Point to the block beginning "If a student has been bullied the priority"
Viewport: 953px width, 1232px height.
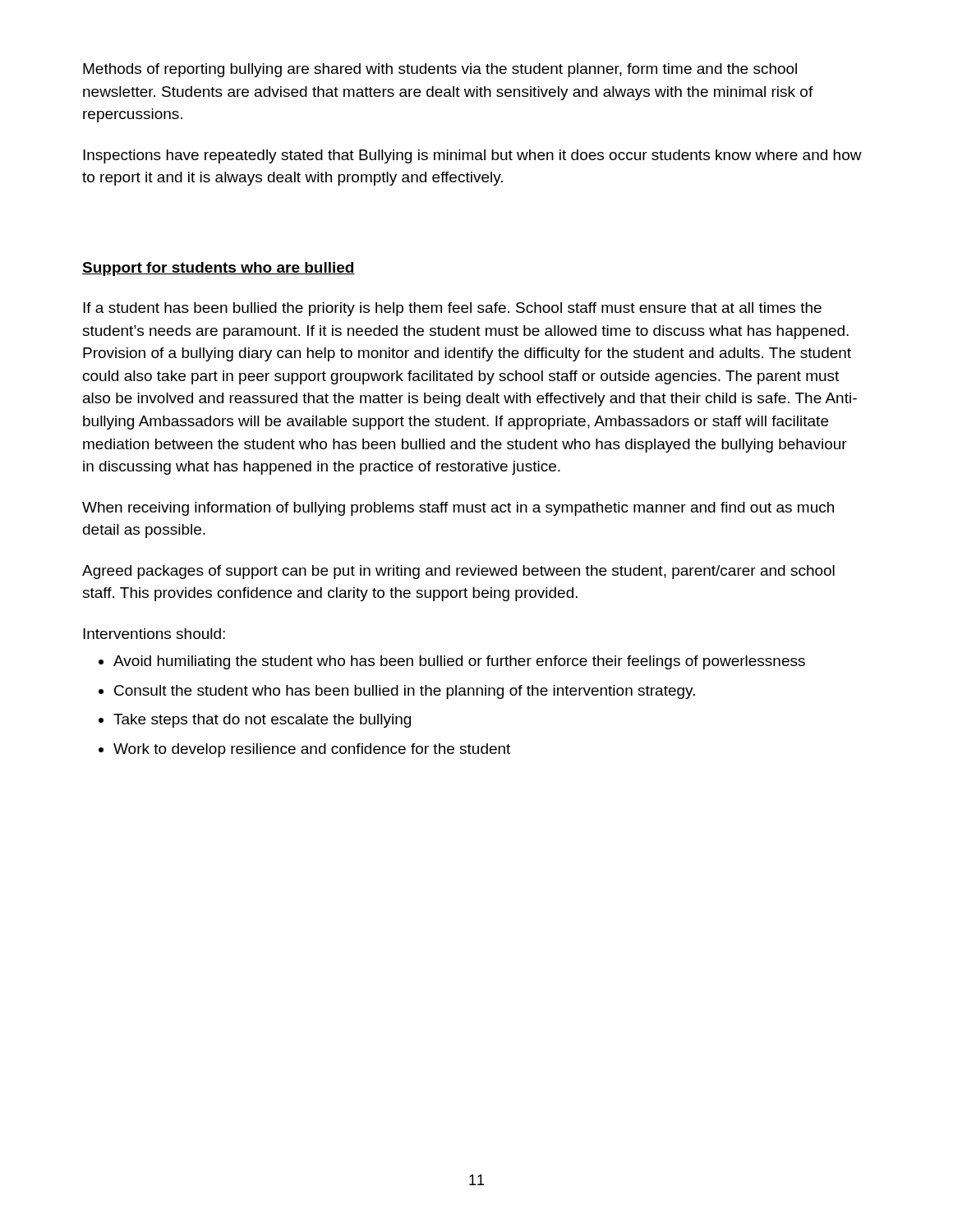tap(470, 387)
